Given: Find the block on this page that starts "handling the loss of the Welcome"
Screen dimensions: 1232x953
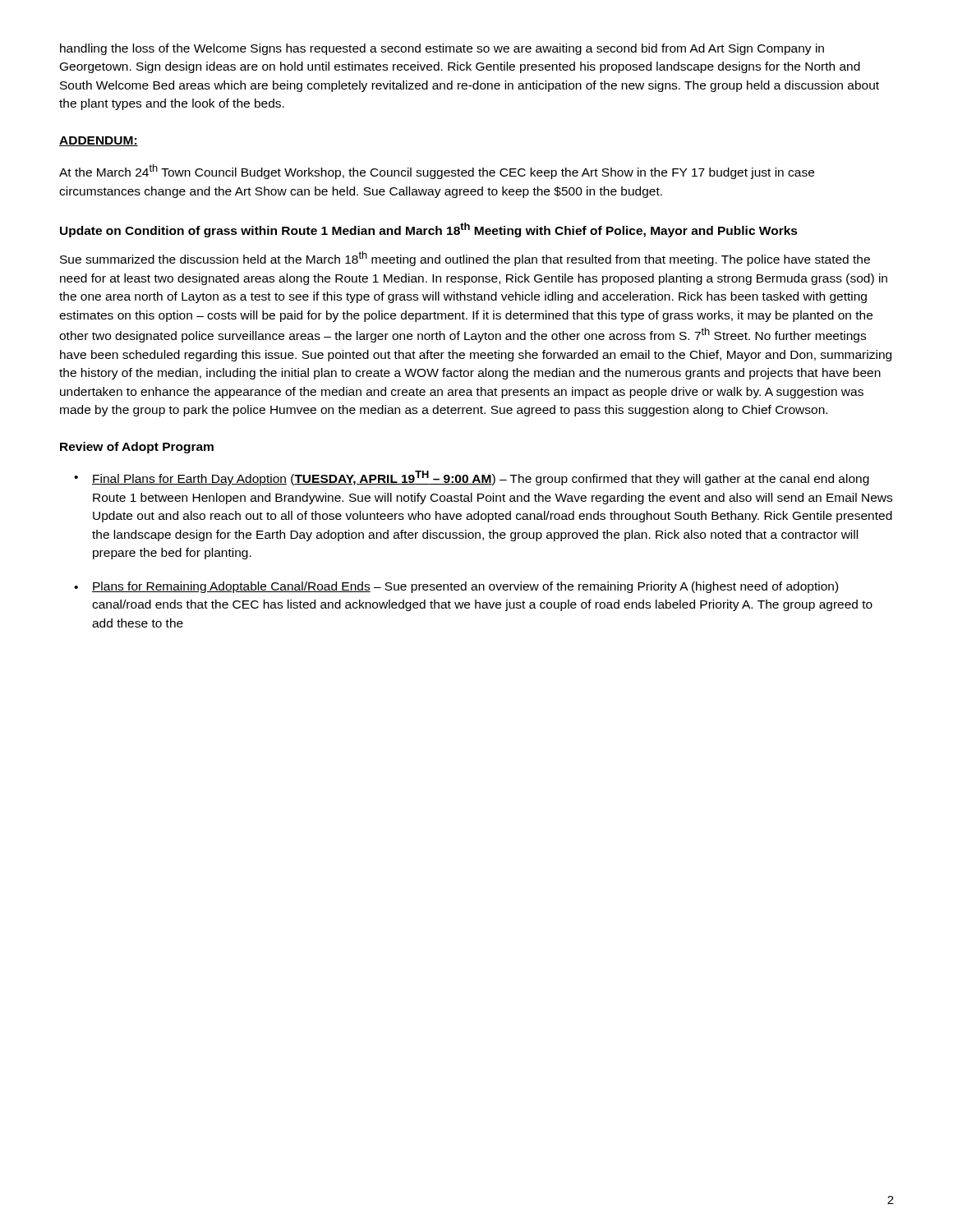Looking at the screenshot, I should (x=469, y=76).
